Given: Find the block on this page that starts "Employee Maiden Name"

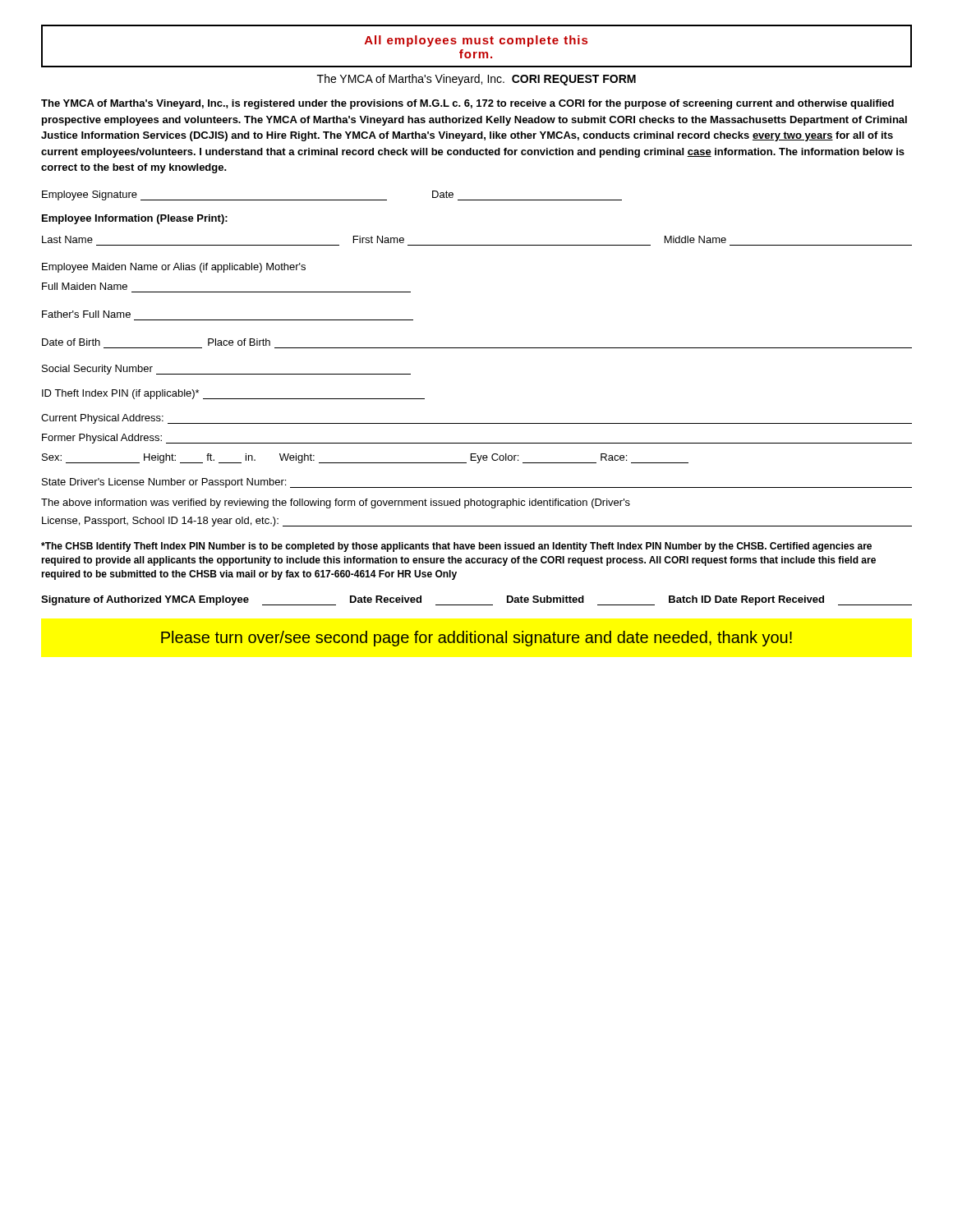Looking at the screenshot, I should coord(174,266).
